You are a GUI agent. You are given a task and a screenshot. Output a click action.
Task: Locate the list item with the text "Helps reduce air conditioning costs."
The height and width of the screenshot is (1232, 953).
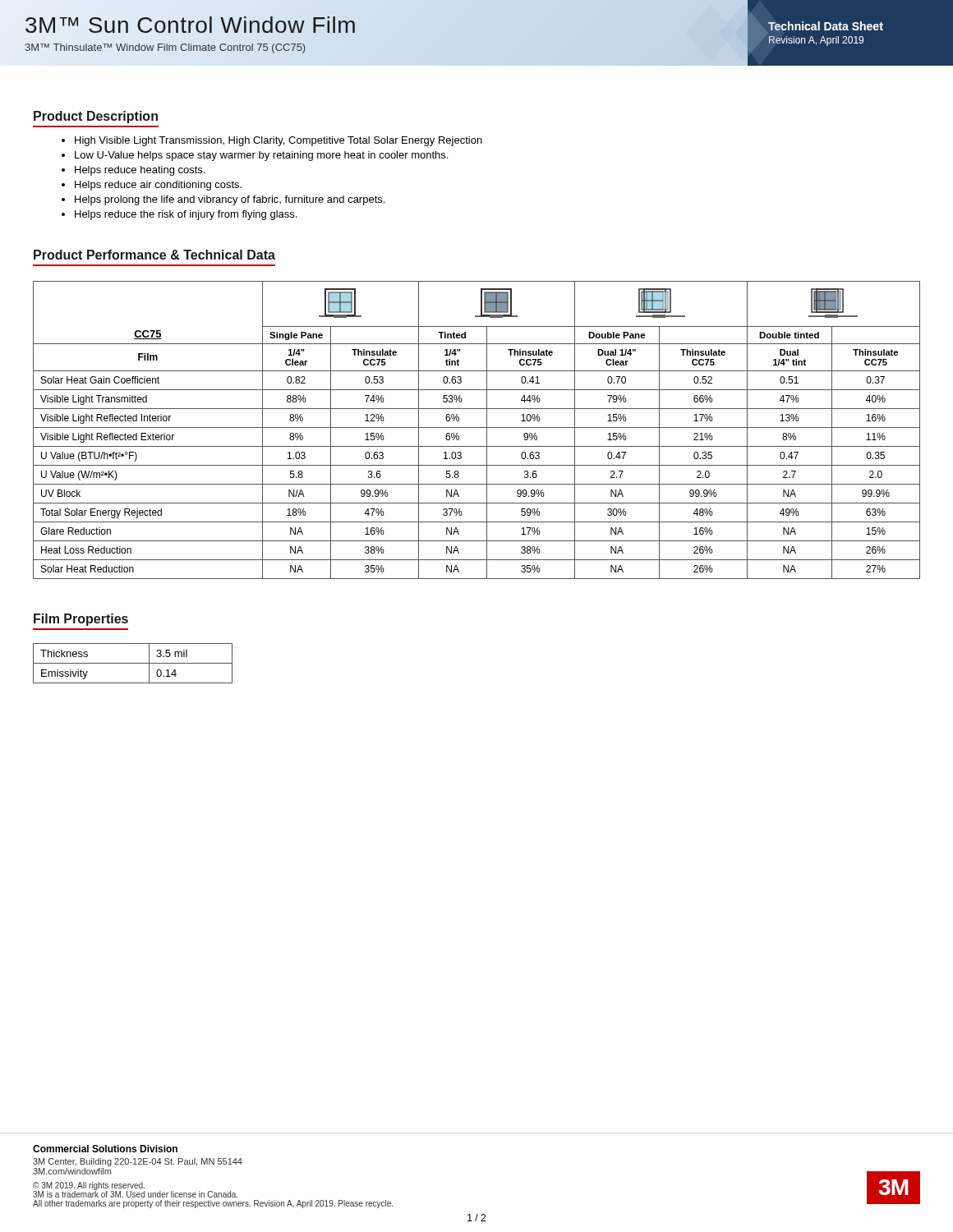pos(158,186)
